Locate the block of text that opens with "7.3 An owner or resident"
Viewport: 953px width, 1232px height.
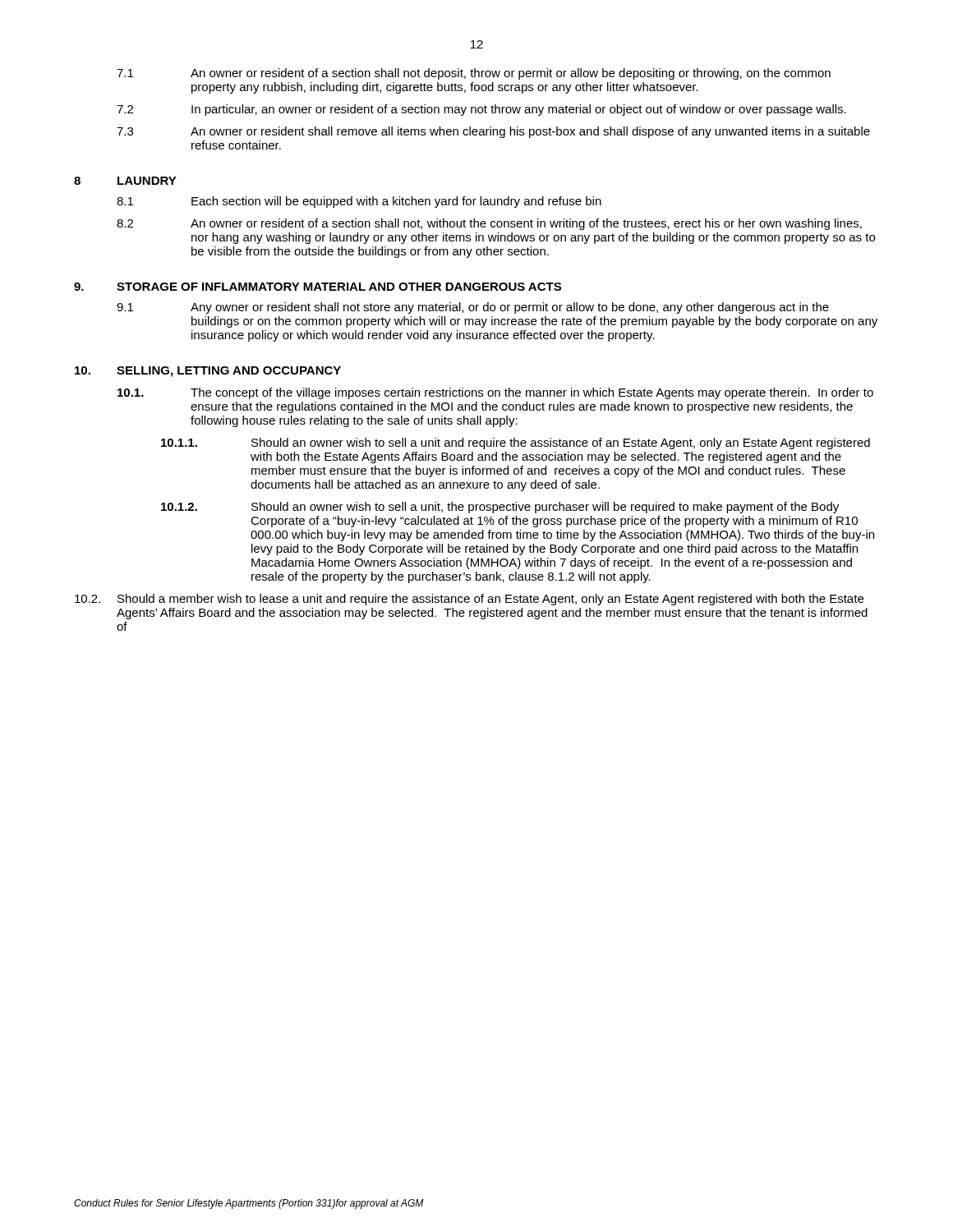tap(476, 138)
